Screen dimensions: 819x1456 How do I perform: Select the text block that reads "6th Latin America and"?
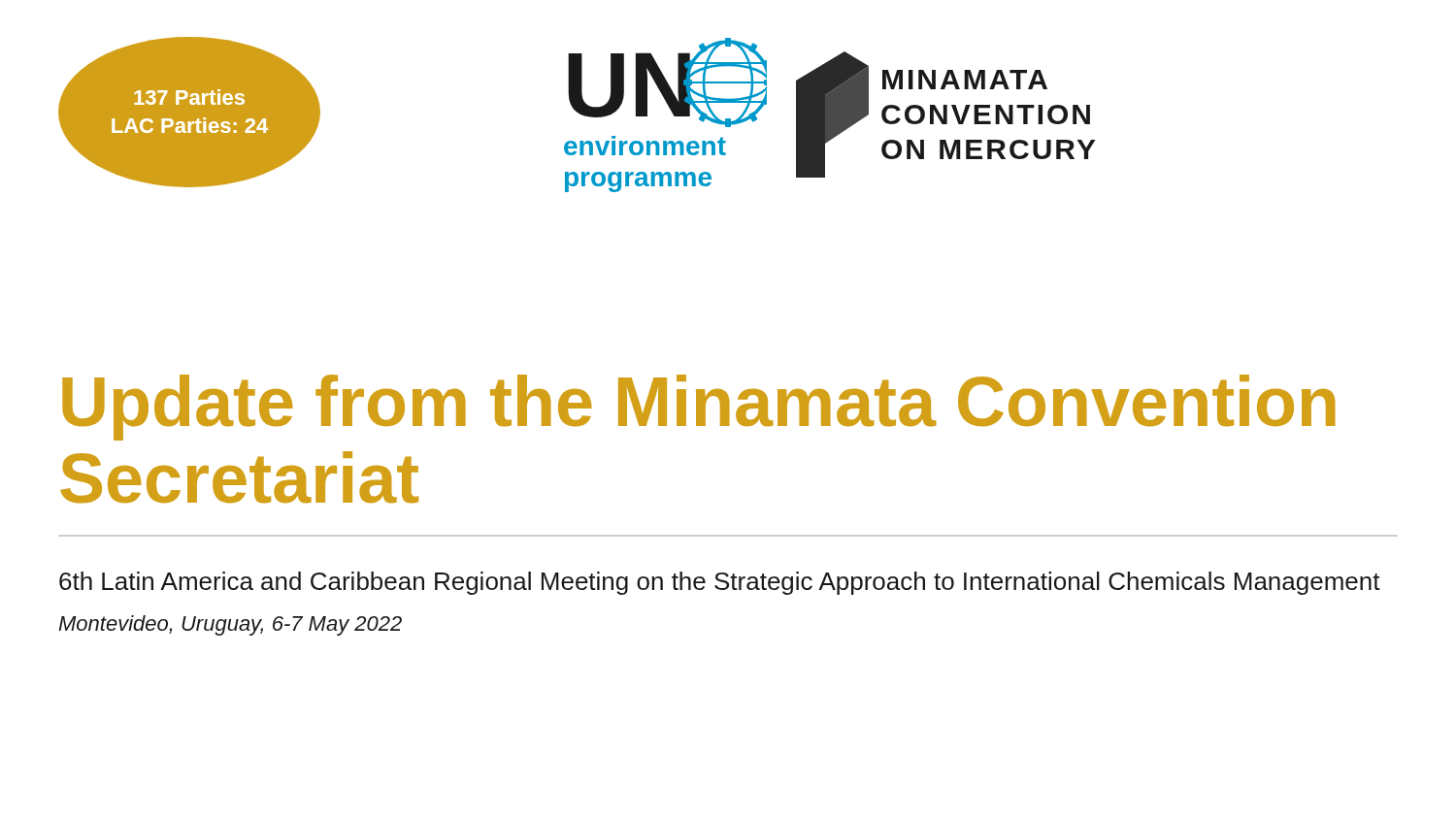[x=719, y=582]
